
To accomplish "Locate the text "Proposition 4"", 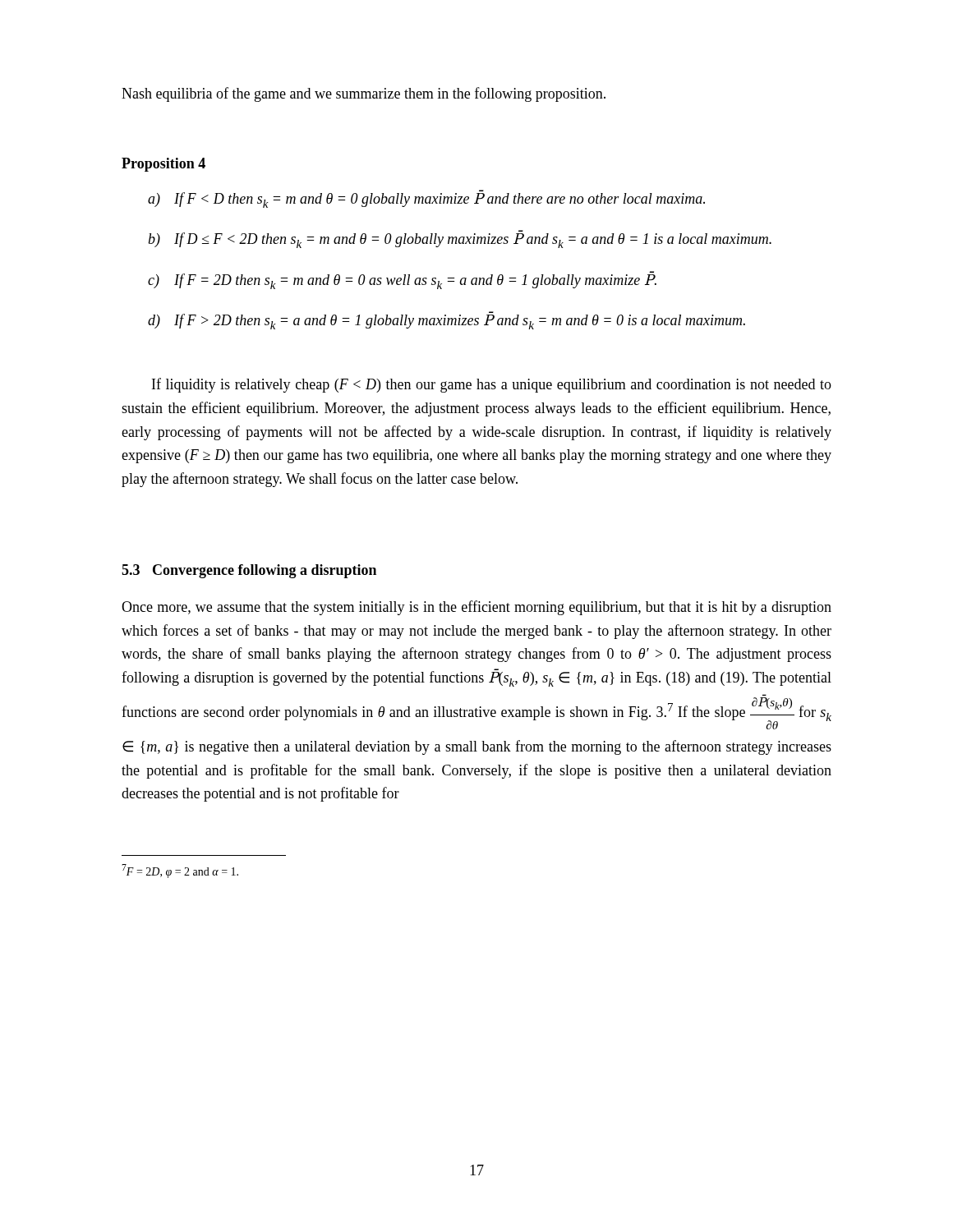I will click(164, 163).
